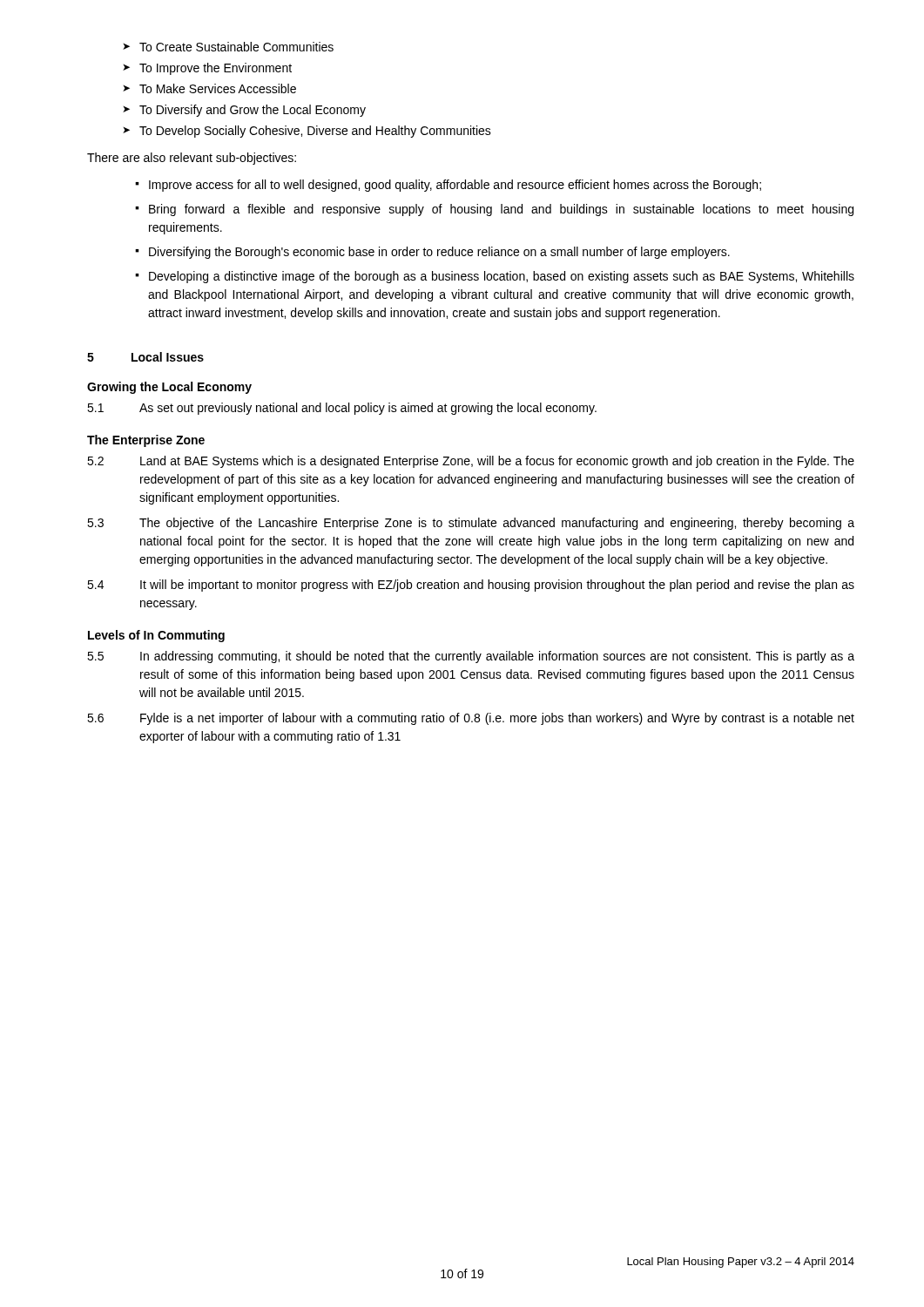
Task: Click on the element starting "1 As set out previously national"
Action: 471,408
